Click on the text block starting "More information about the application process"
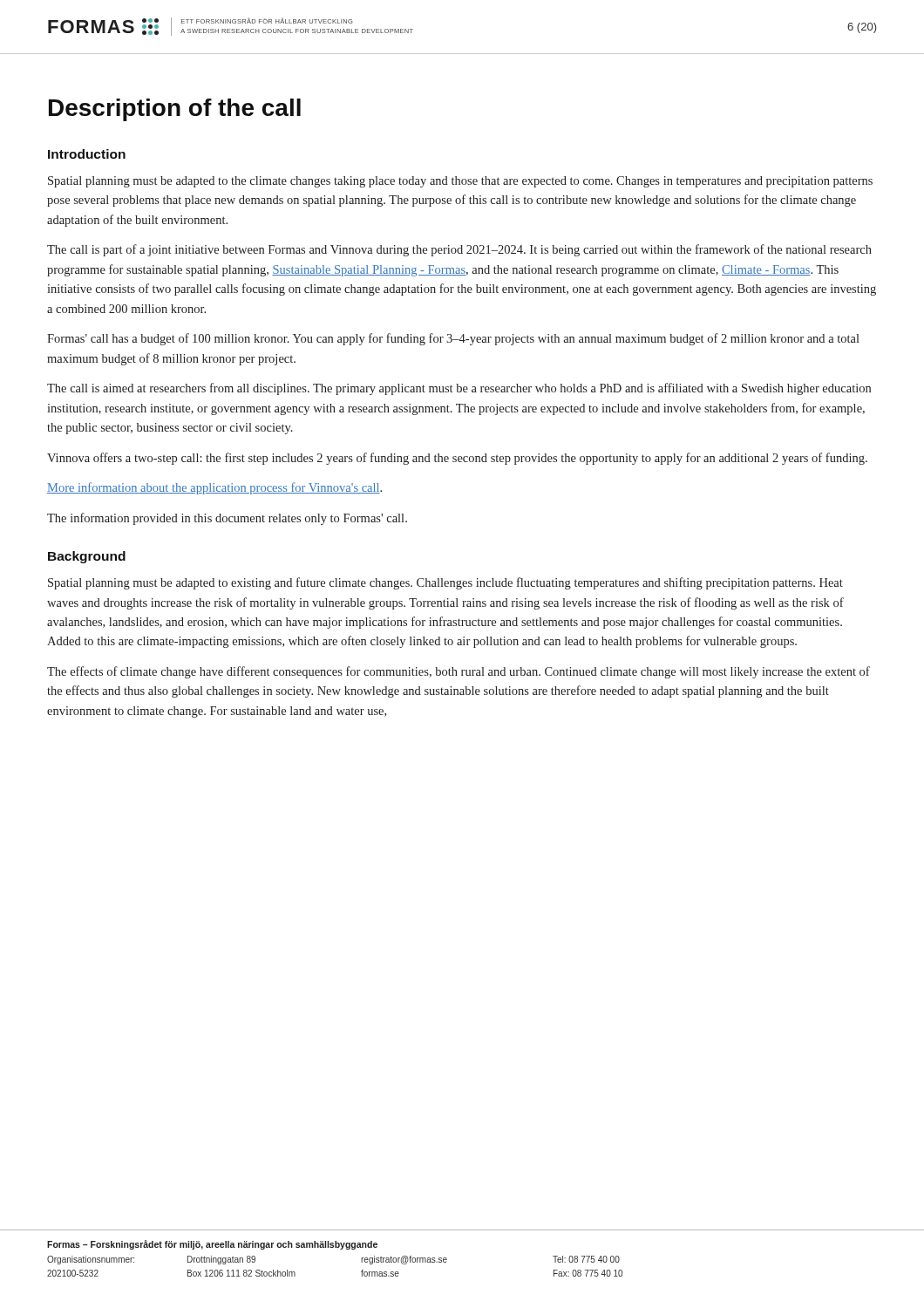The height and width of the screenshot is (1308, 924). click(215, 488)
